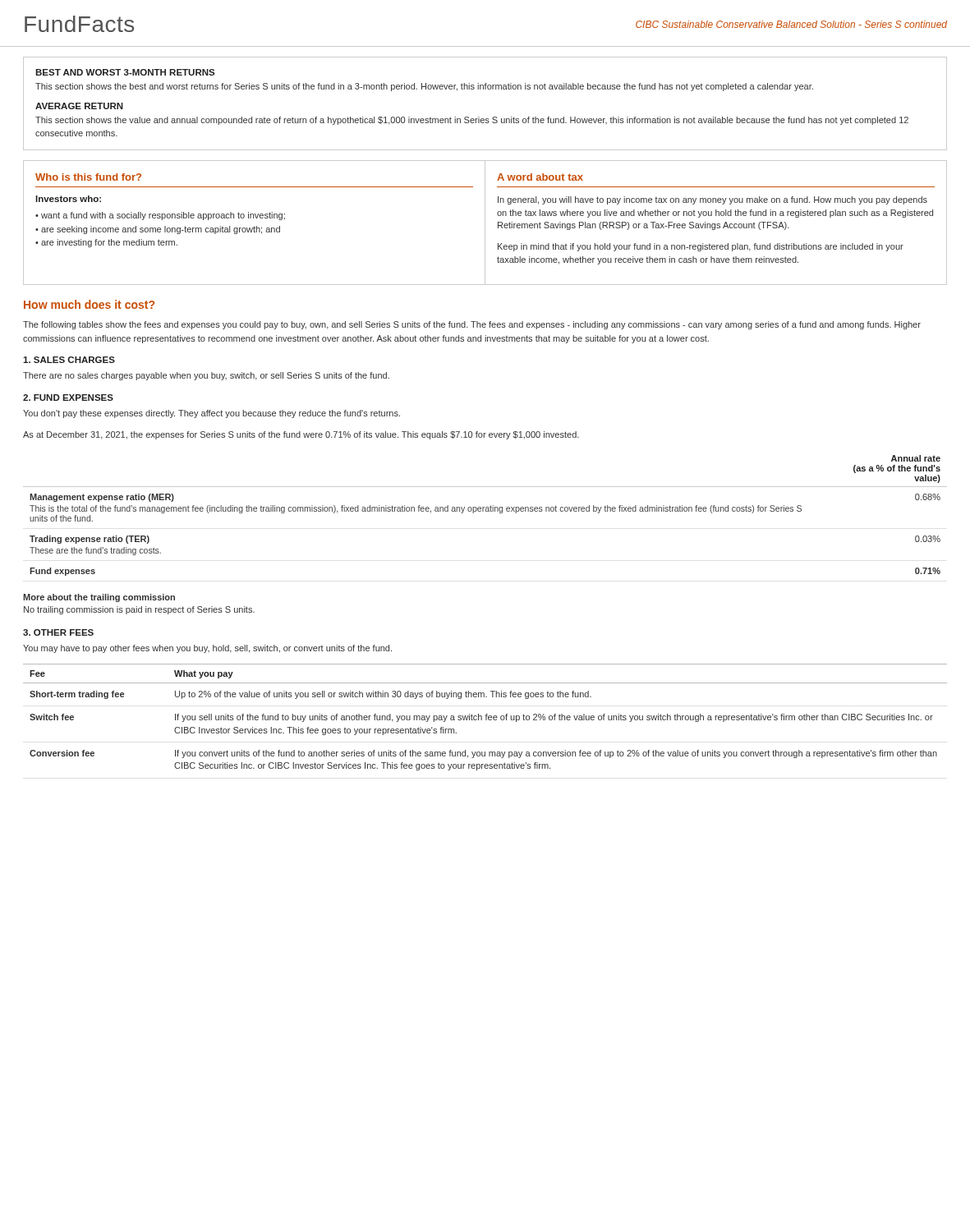
Task: Find the section header with the text "How much does it"
Action: pyautogui.click(x=89, y=305)
